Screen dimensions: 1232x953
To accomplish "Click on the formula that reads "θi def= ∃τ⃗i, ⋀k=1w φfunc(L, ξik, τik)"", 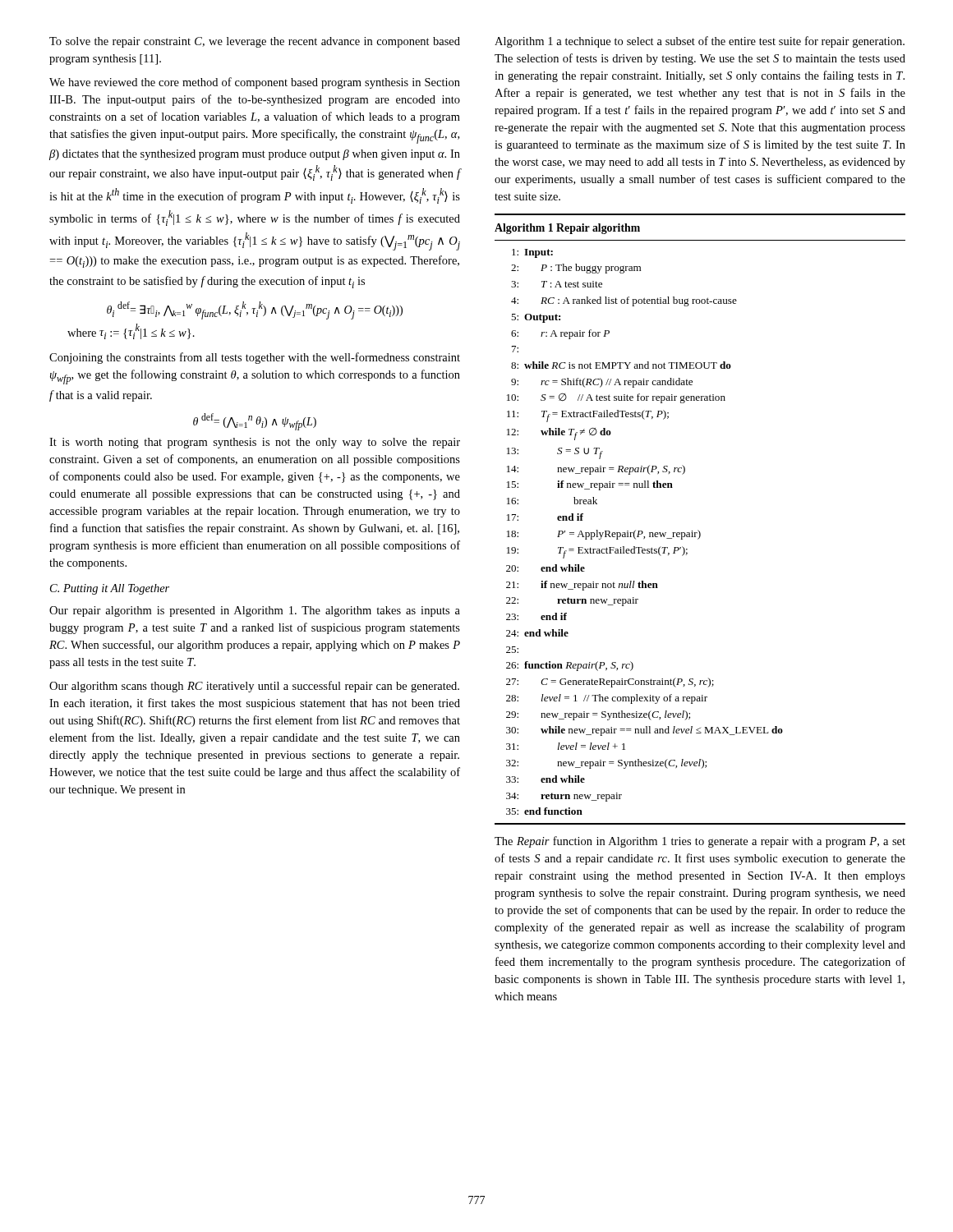I will [255, 322].
